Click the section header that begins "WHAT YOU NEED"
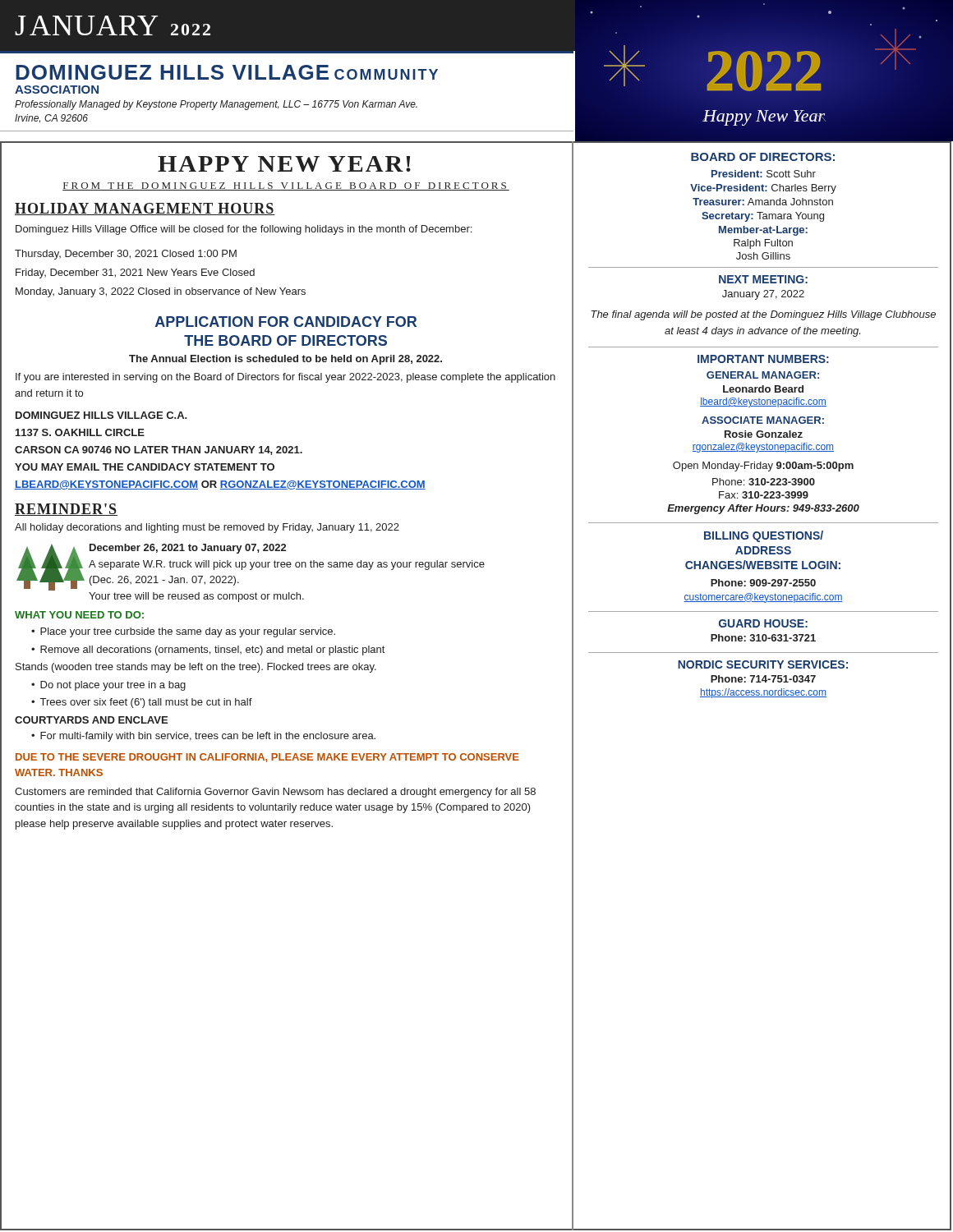 pyautogui.click(x=80, y=615)
